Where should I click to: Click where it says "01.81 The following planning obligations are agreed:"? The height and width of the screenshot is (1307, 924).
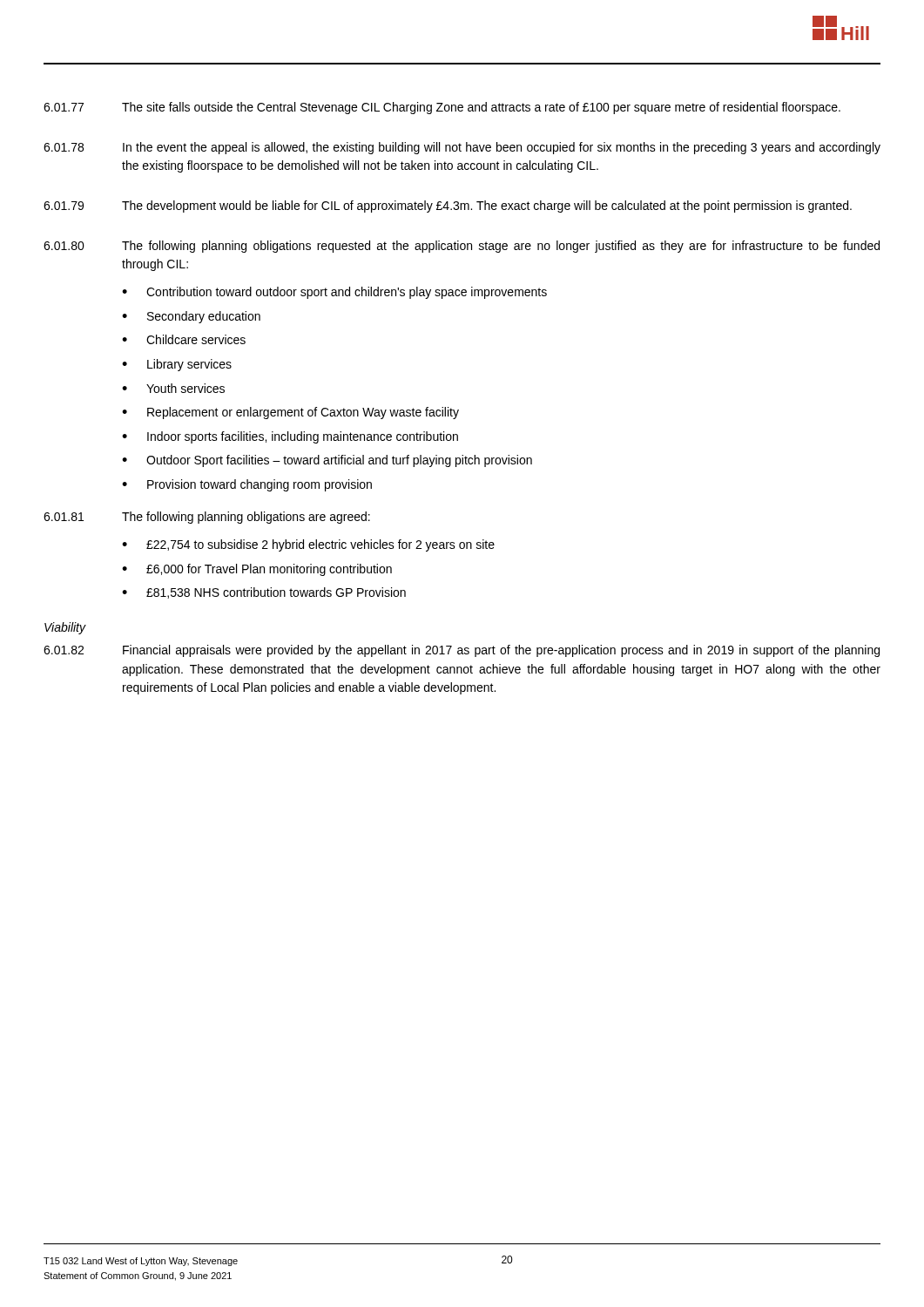click(x=207, y=518)
